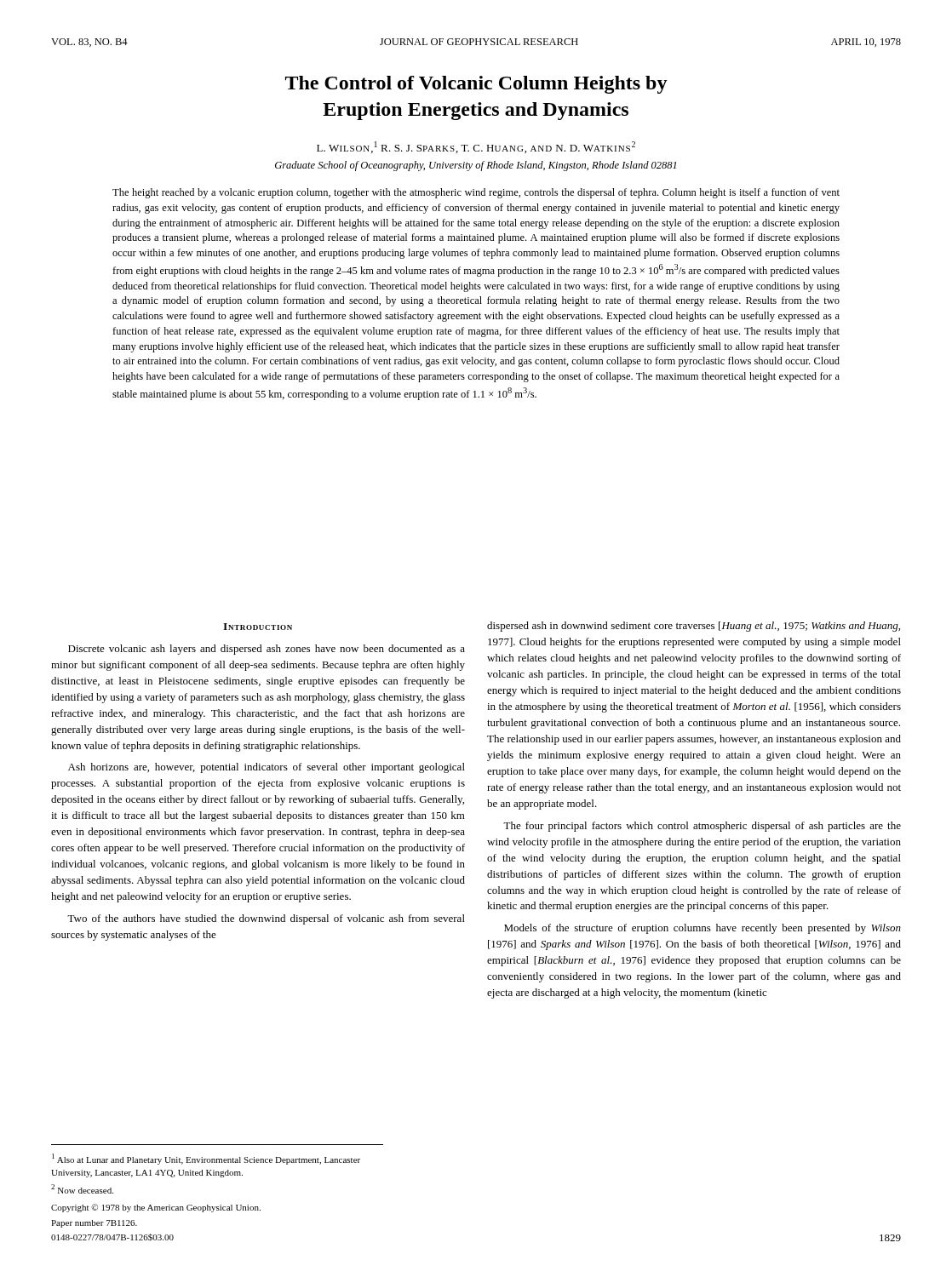Find the title on this page that starts "The Control of Volcanic Column"
Viewport: 952px width, 1277px height.
tap(476, 96)
